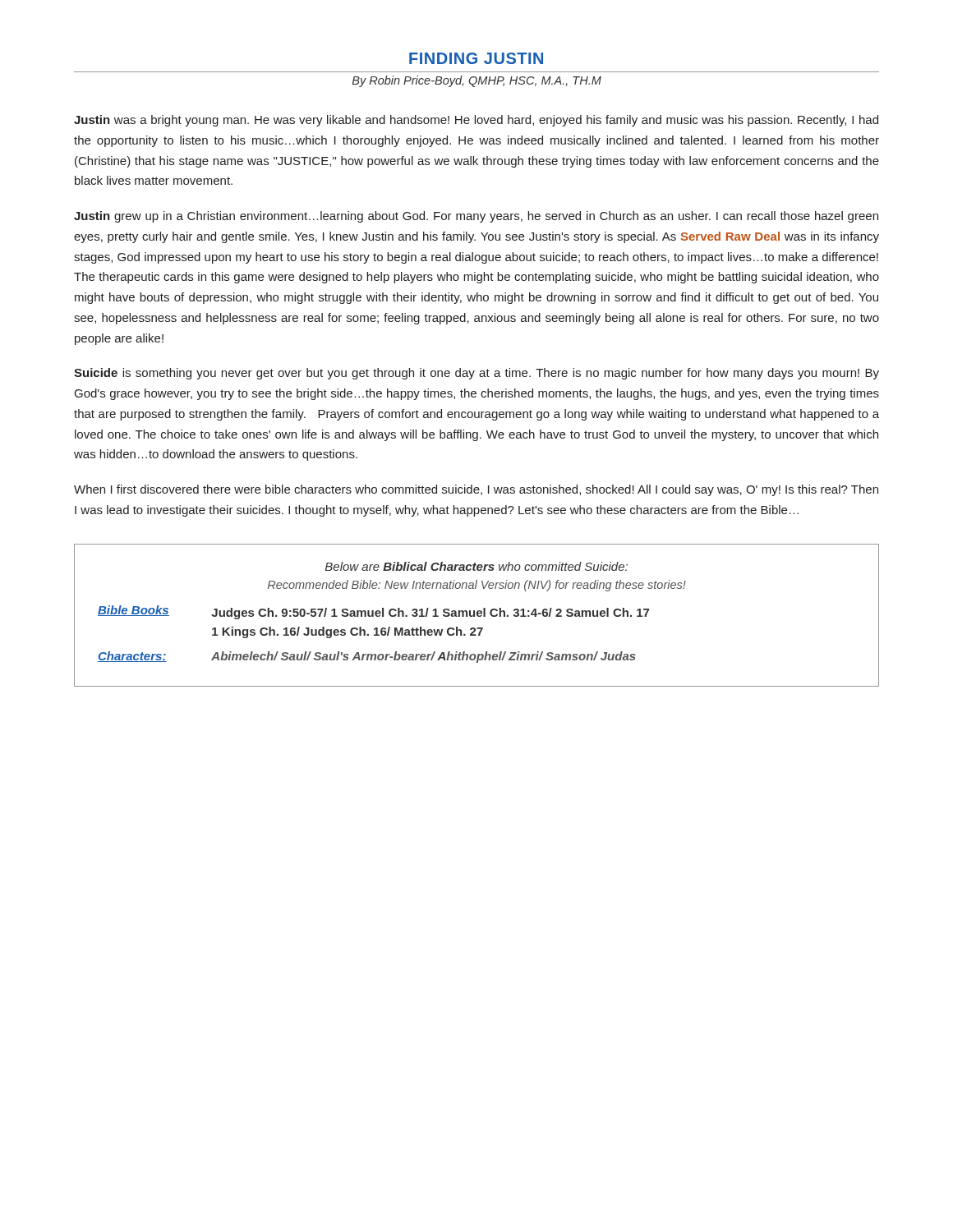Image resolution: width=953 pixels, height=1232 pixels.
Task: Select the region starting "By Robin Price-Boyd, QMHP, HSC, M.A., TH.M"
Action: click(x=476, y=81)
